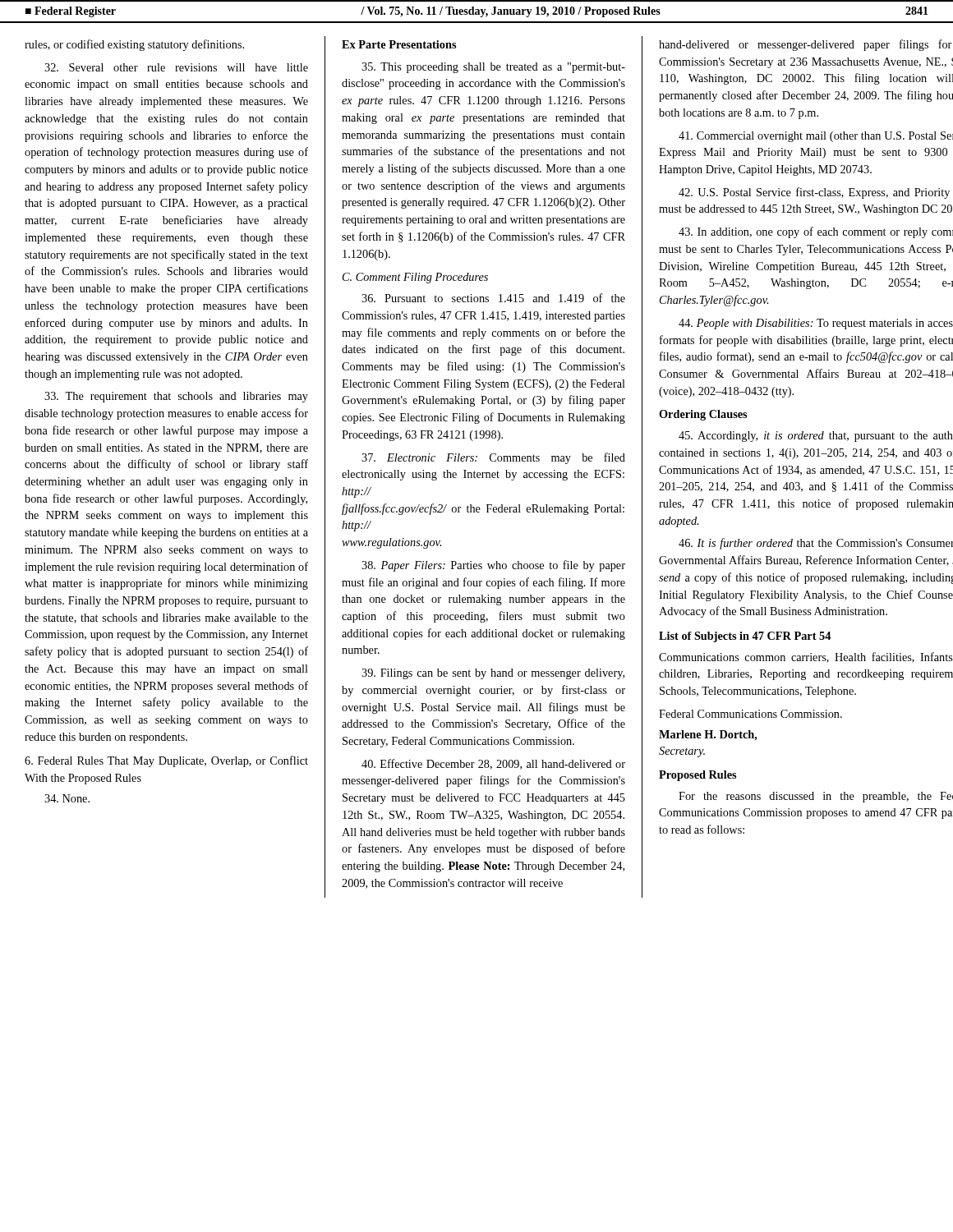
Task: Select the block starting "Federal Rules That May Duplicate, Overlap,"
Action: point(166,770)
